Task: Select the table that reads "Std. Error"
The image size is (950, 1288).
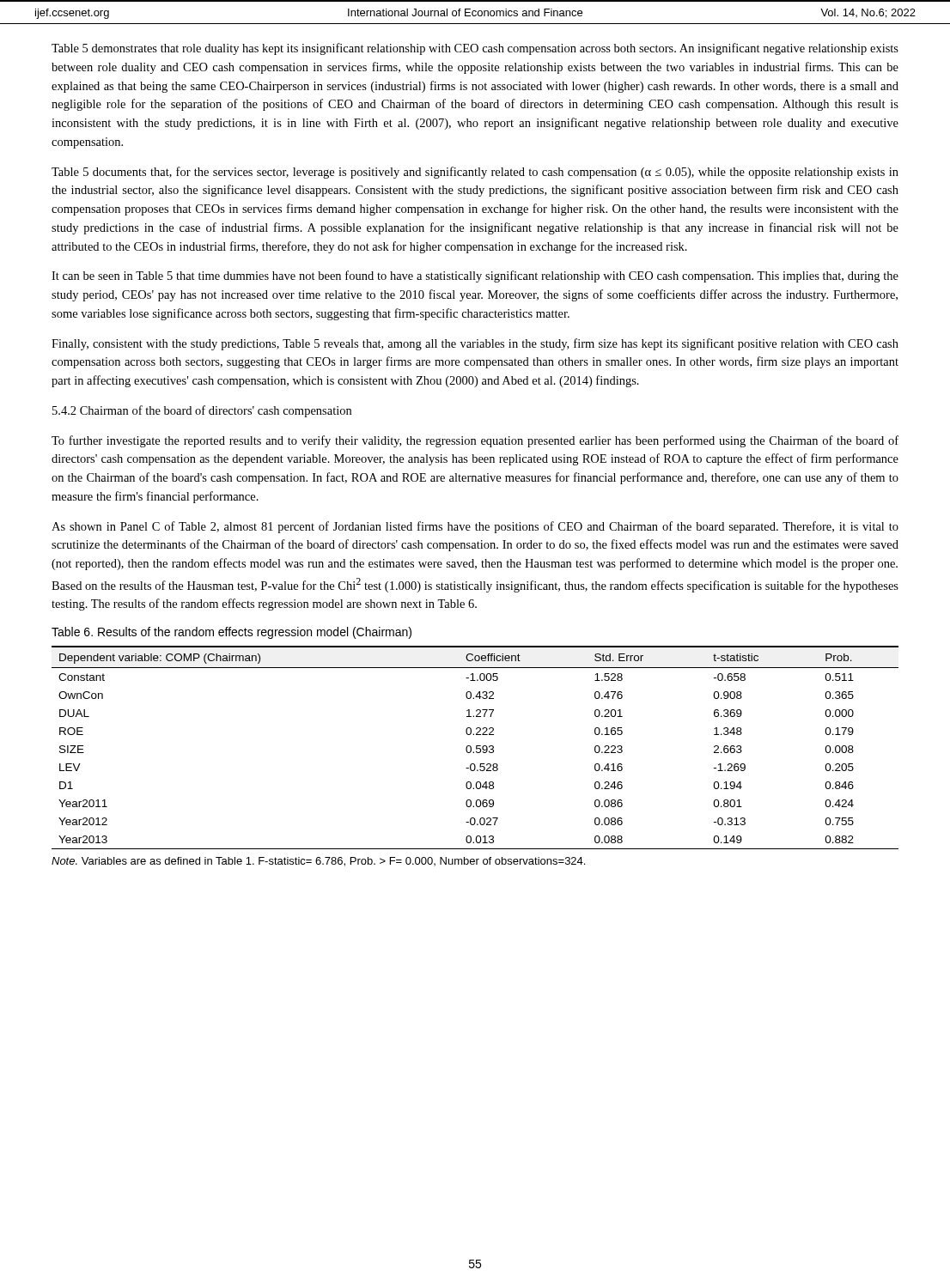Action: click(475, 748)
